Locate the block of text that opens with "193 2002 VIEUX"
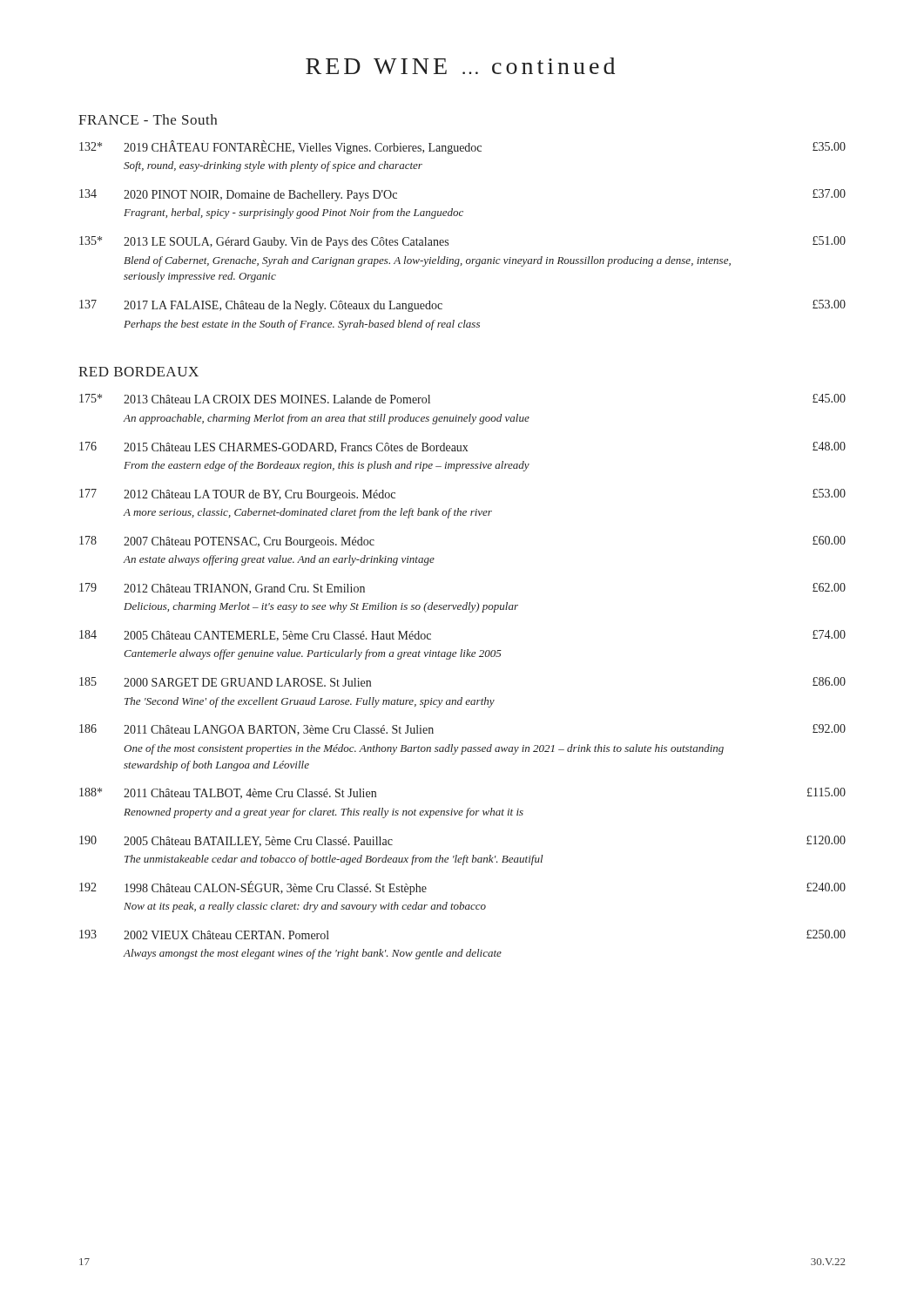This screenshot has width=924, height=1307. [462, 944]
